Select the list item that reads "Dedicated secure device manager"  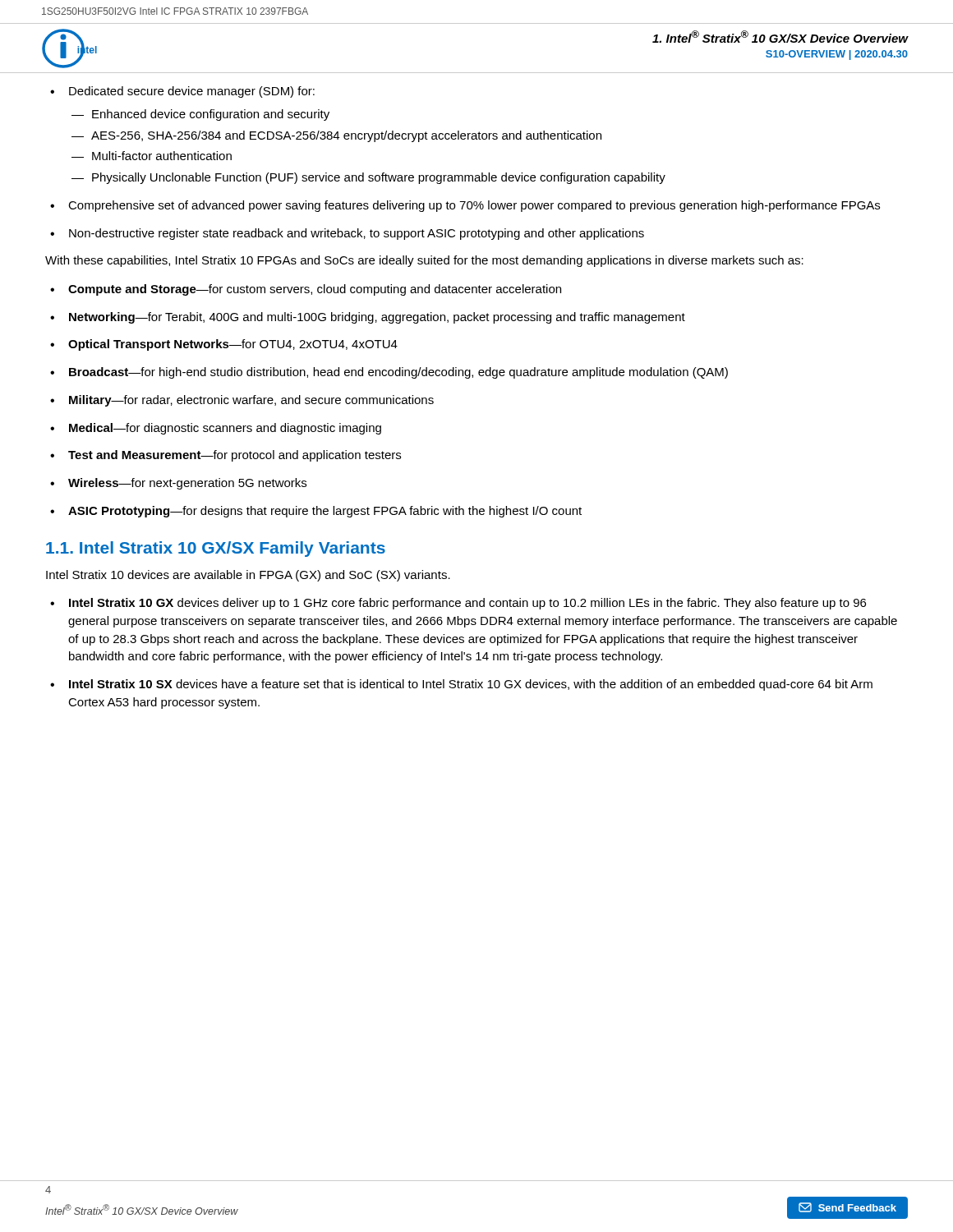click(x=476, y=134)
